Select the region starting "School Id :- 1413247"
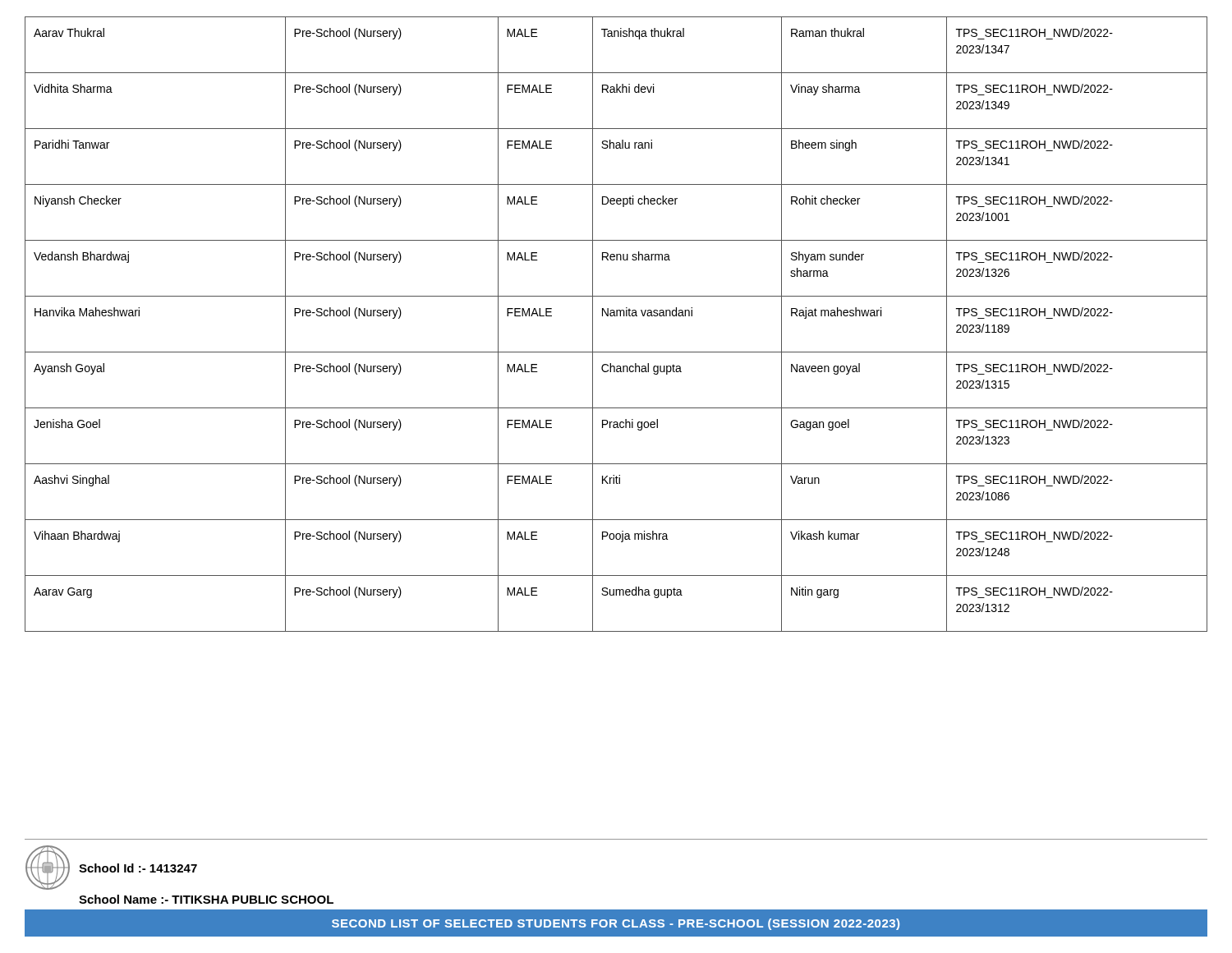Viewport: 1232px width, 953px height. [138, 868]
